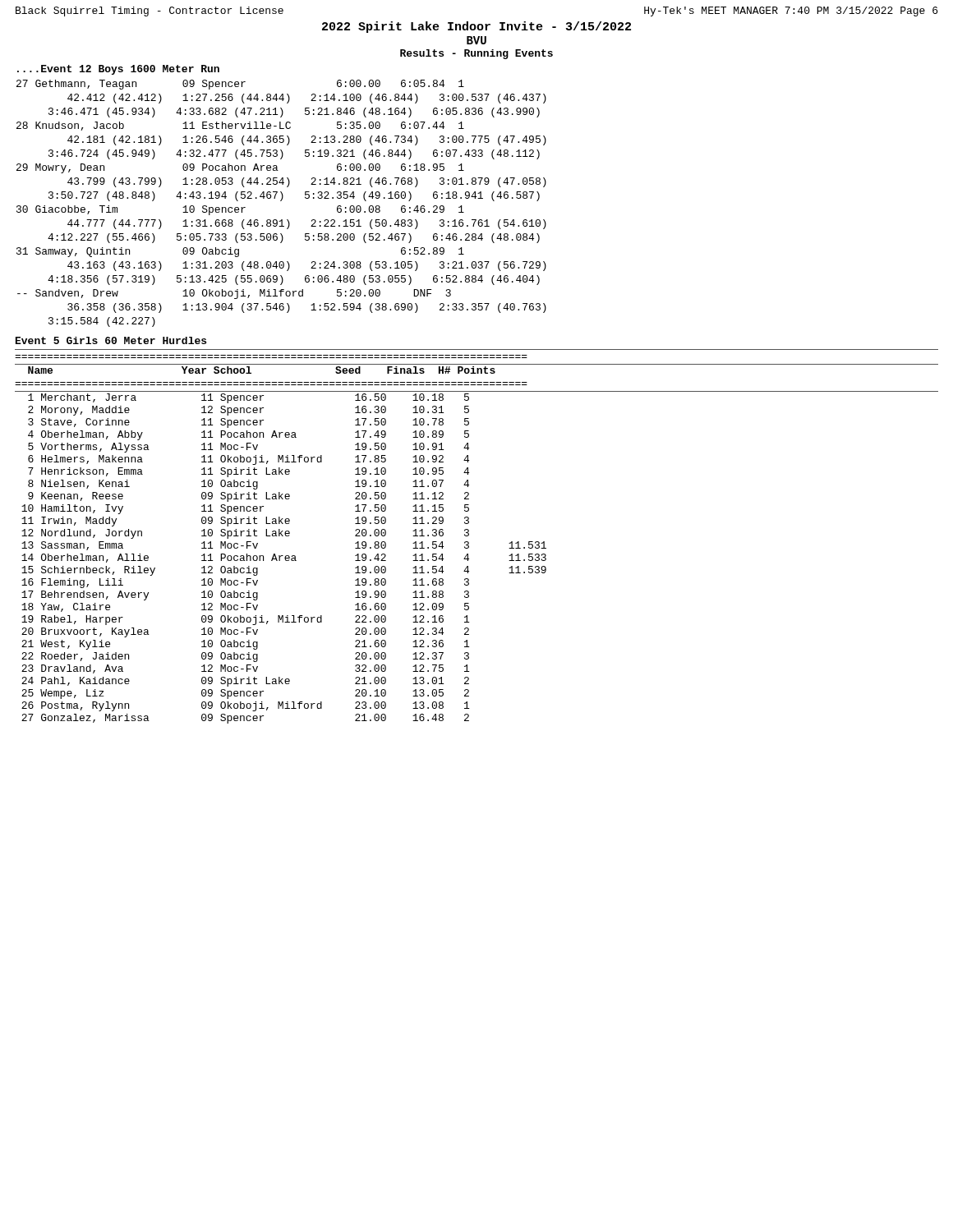Select the title containing "Results - Running Events"
Image resolution: width=953 pixels, height=1232 pixels.
[476, 54]
